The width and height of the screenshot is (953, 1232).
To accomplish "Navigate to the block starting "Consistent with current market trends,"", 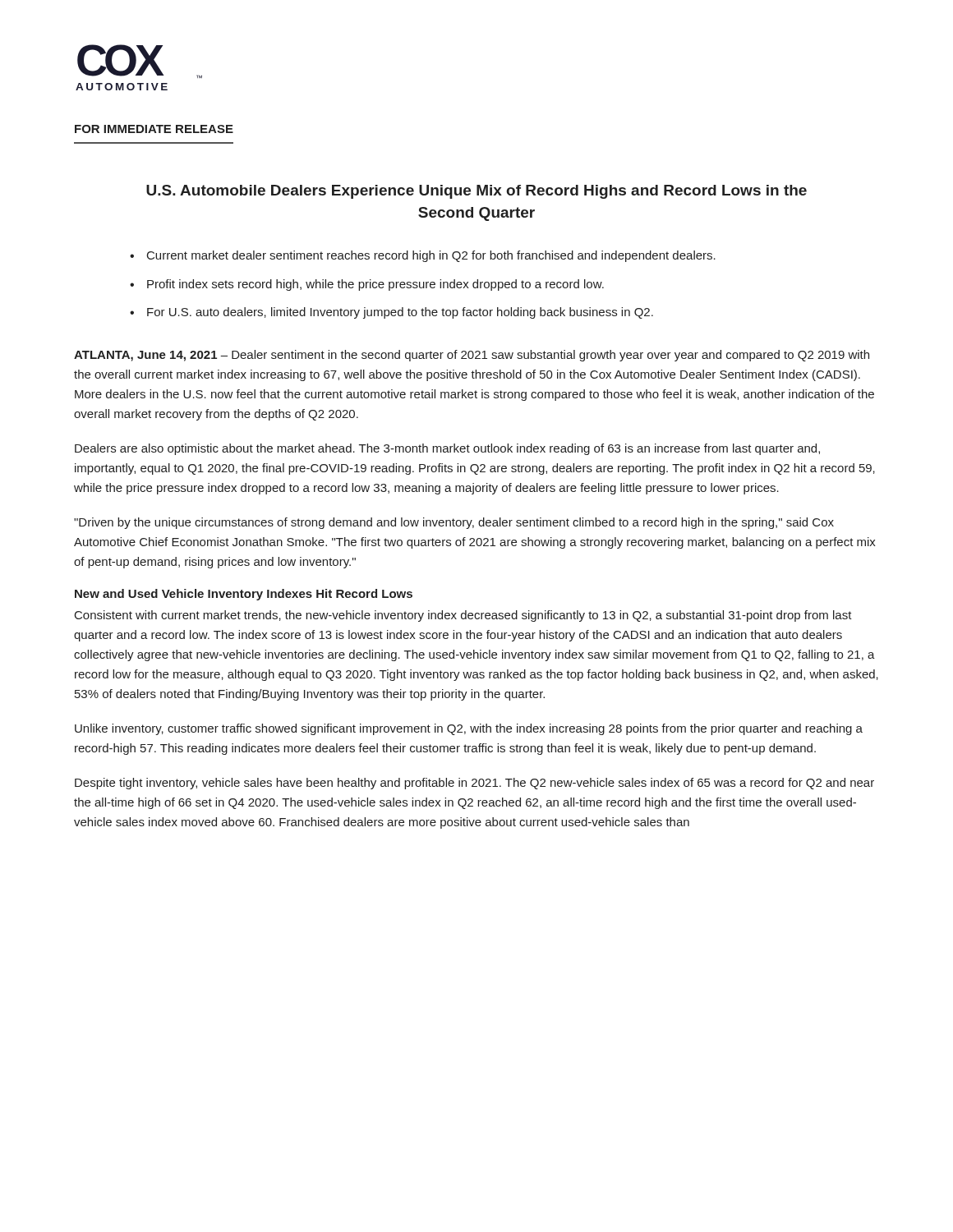I will [476, 654].
